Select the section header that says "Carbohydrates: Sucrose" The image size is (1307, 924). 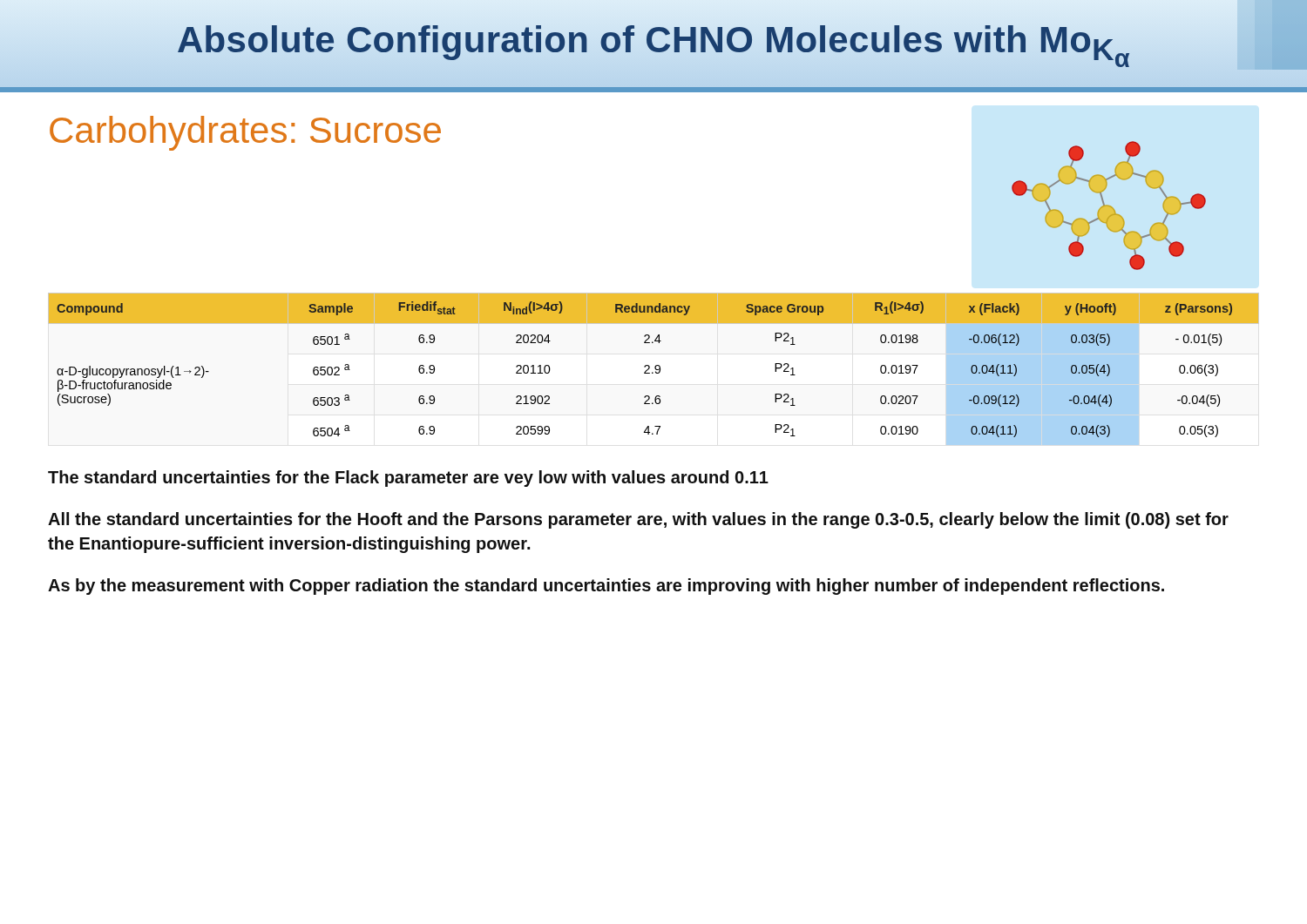point(245,131)
